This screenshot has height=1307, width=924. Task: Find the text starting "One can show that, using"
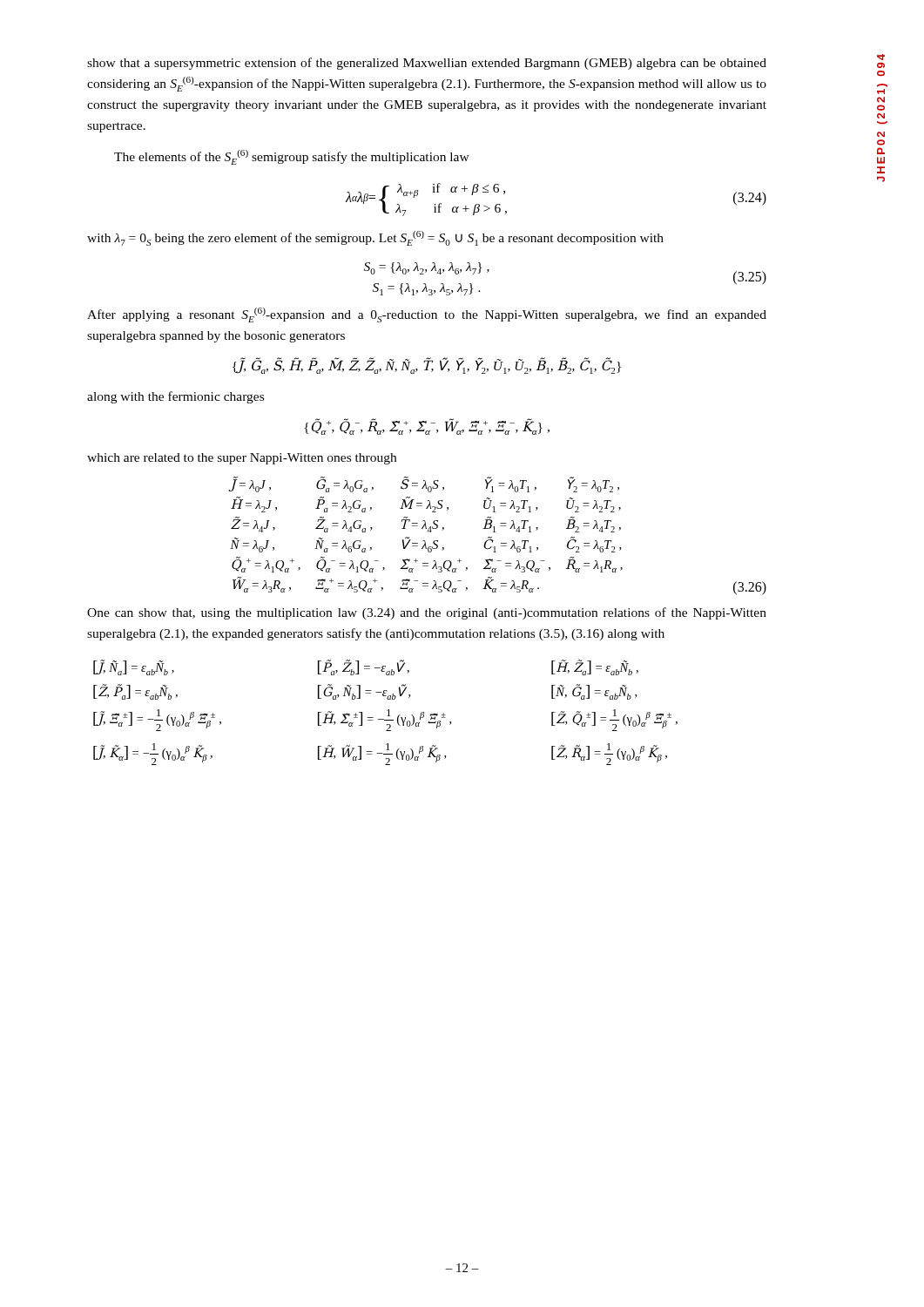pos(427,622)
